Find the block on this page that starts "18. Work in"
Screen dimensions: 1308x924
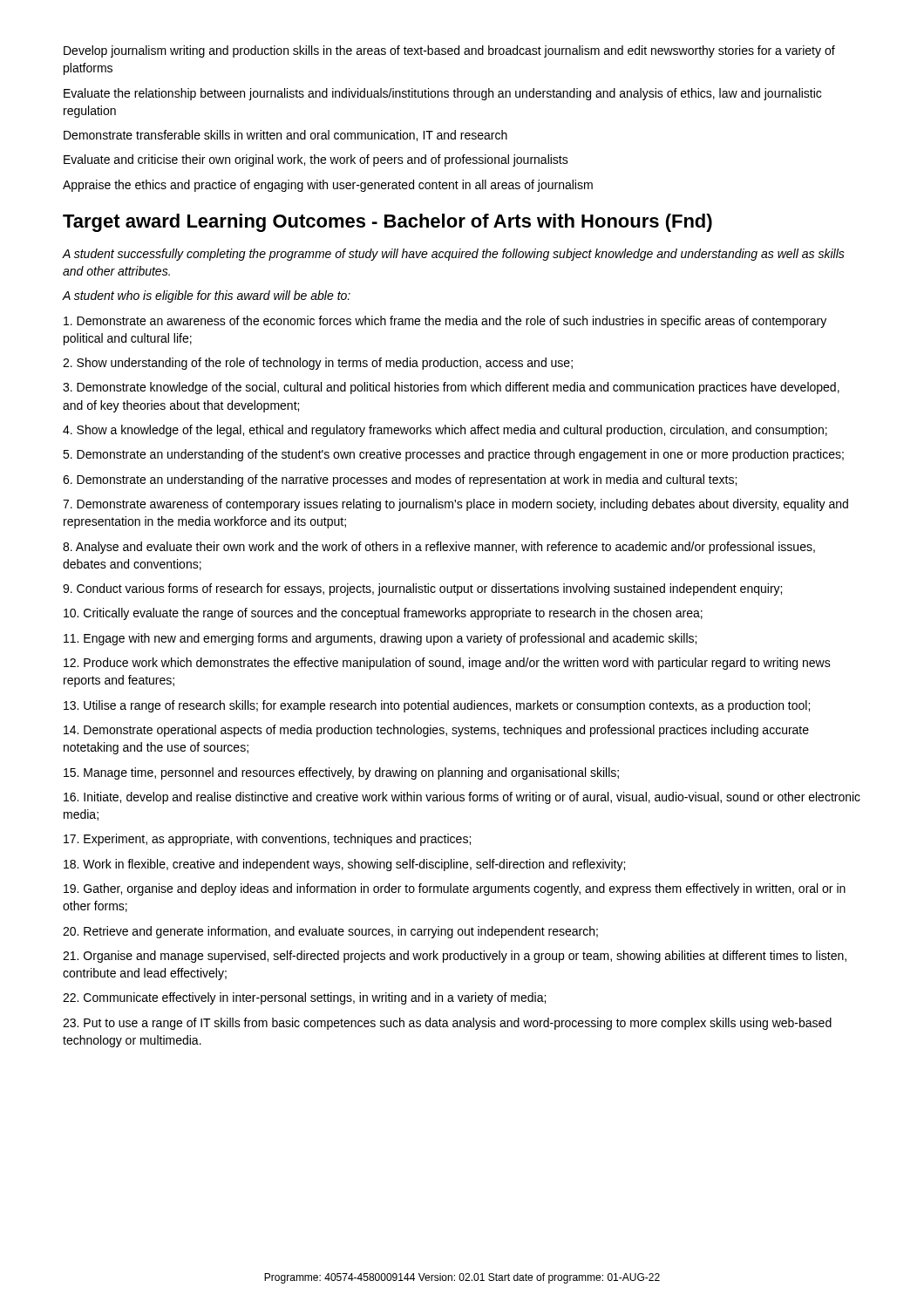(x=344, y=864)
